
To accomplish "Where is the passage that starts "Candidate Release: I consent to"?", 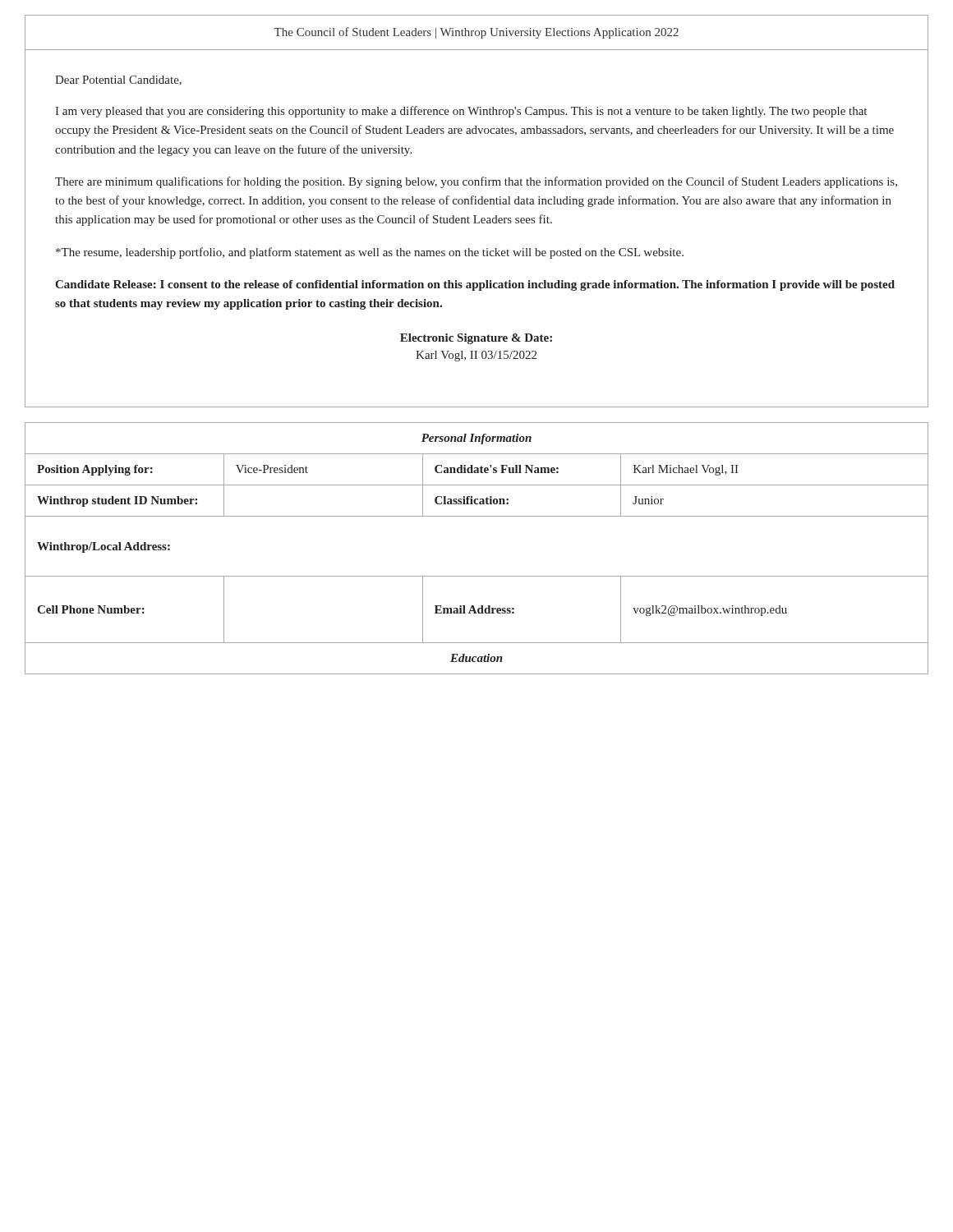I will pos(475,294).
